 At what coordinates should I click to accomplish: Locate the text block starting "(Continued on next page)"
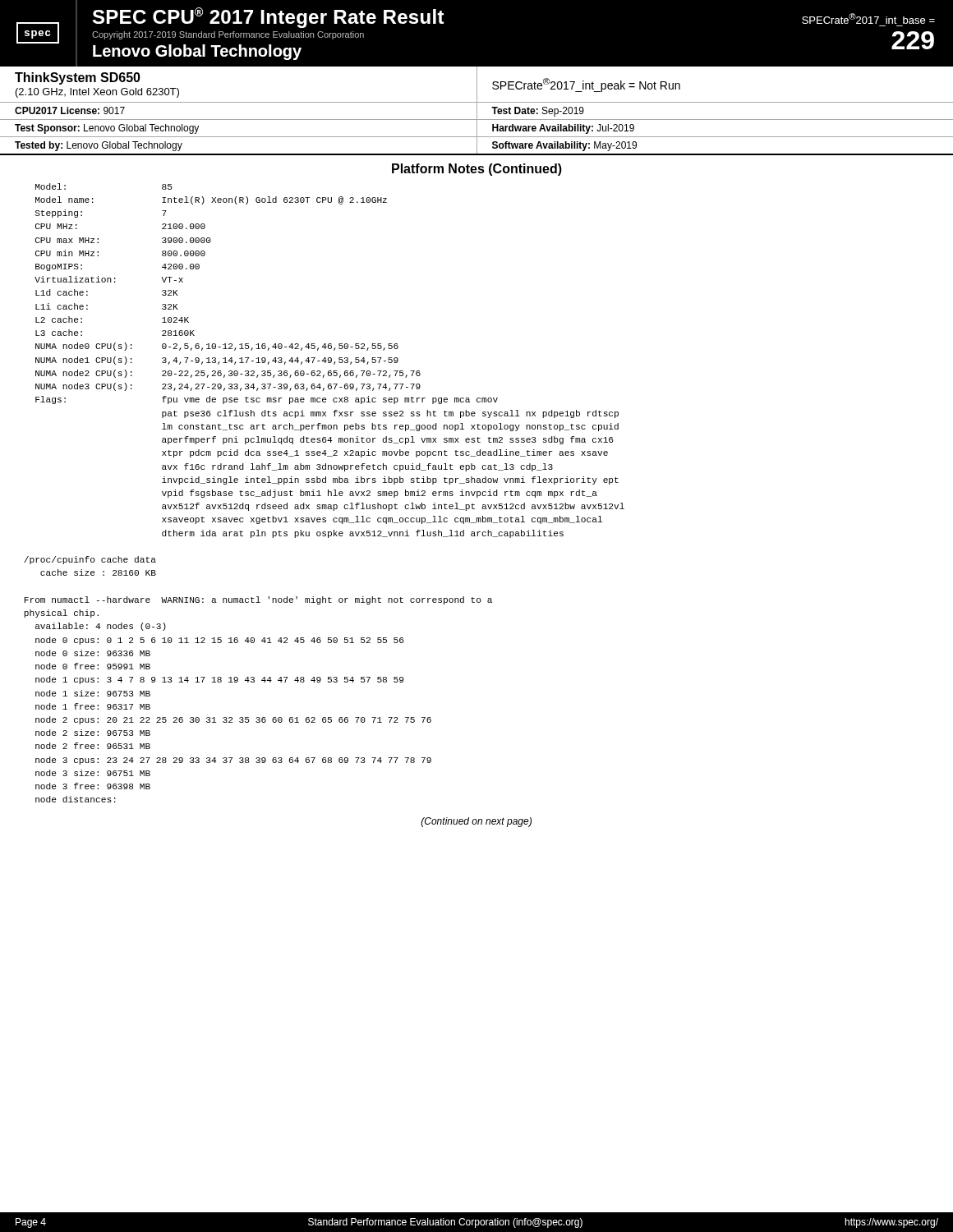click(x=476, y=821)
